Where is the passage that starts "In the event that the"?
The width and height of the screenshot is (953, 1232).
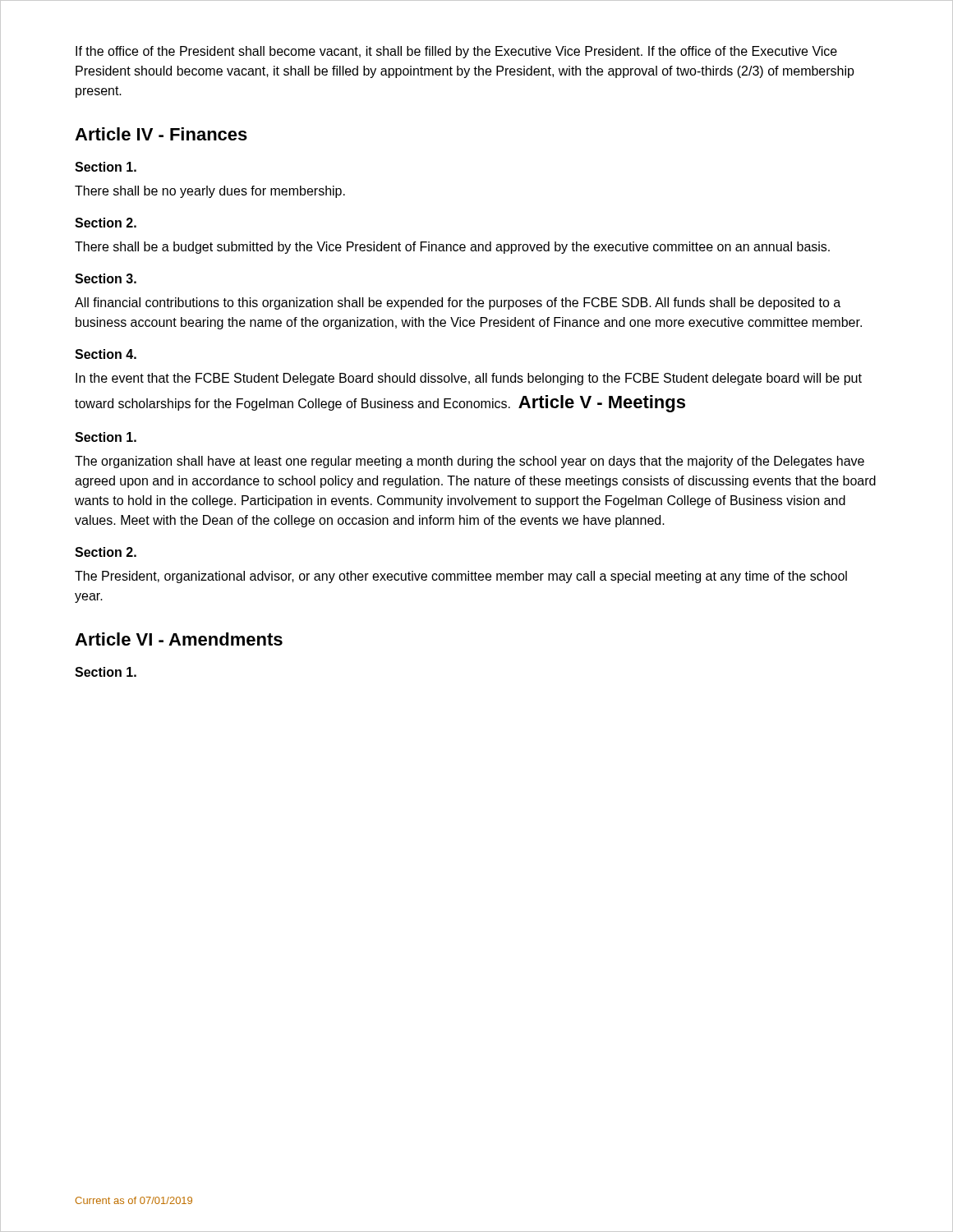(468, 392)
